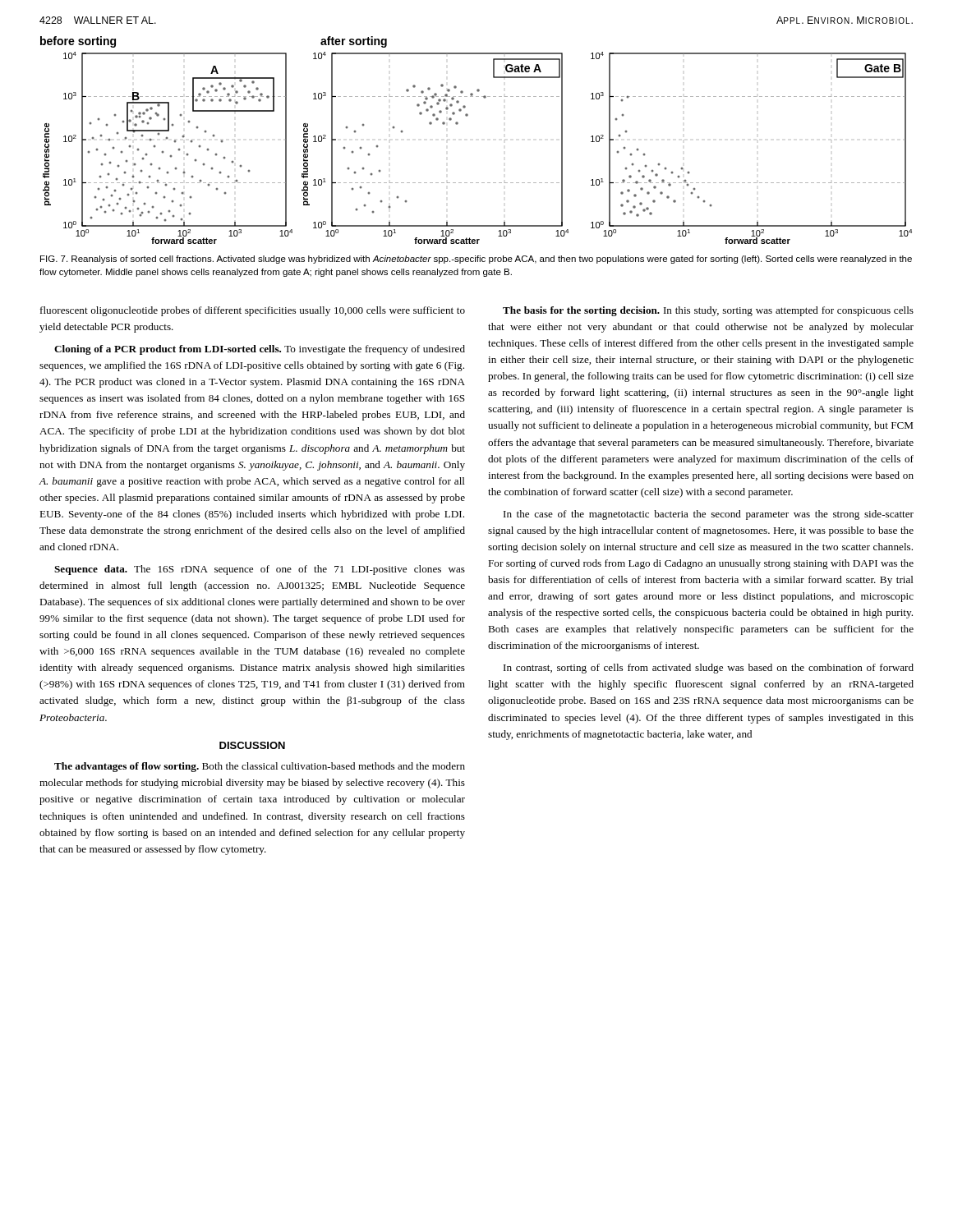This screenshot has height=1232, width=953.
Task: Point to the region starting "The basis for the sorting"
Action: tap(701, 401)
